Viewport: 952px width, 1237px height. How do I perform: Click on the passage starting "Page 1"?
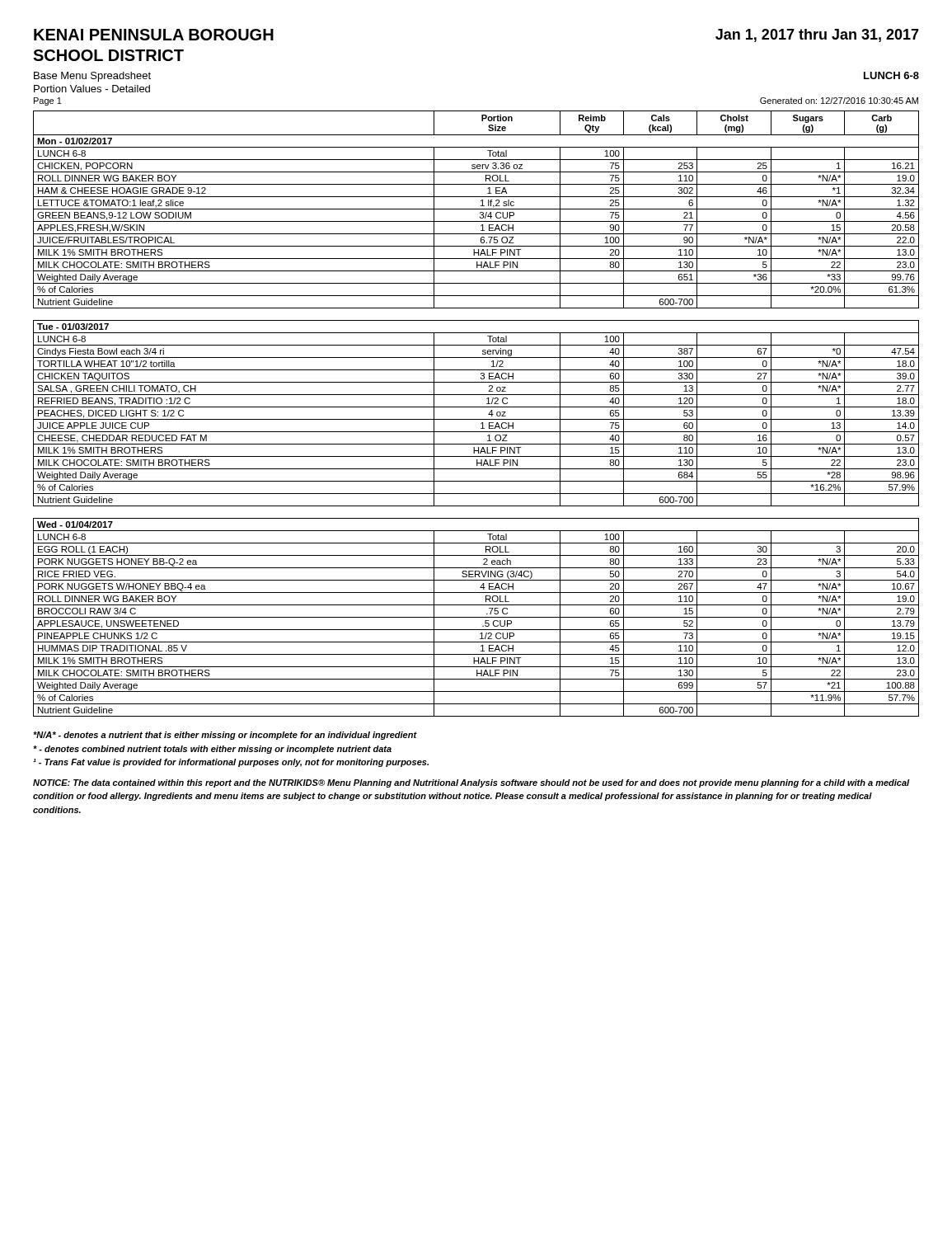[47, 101]
